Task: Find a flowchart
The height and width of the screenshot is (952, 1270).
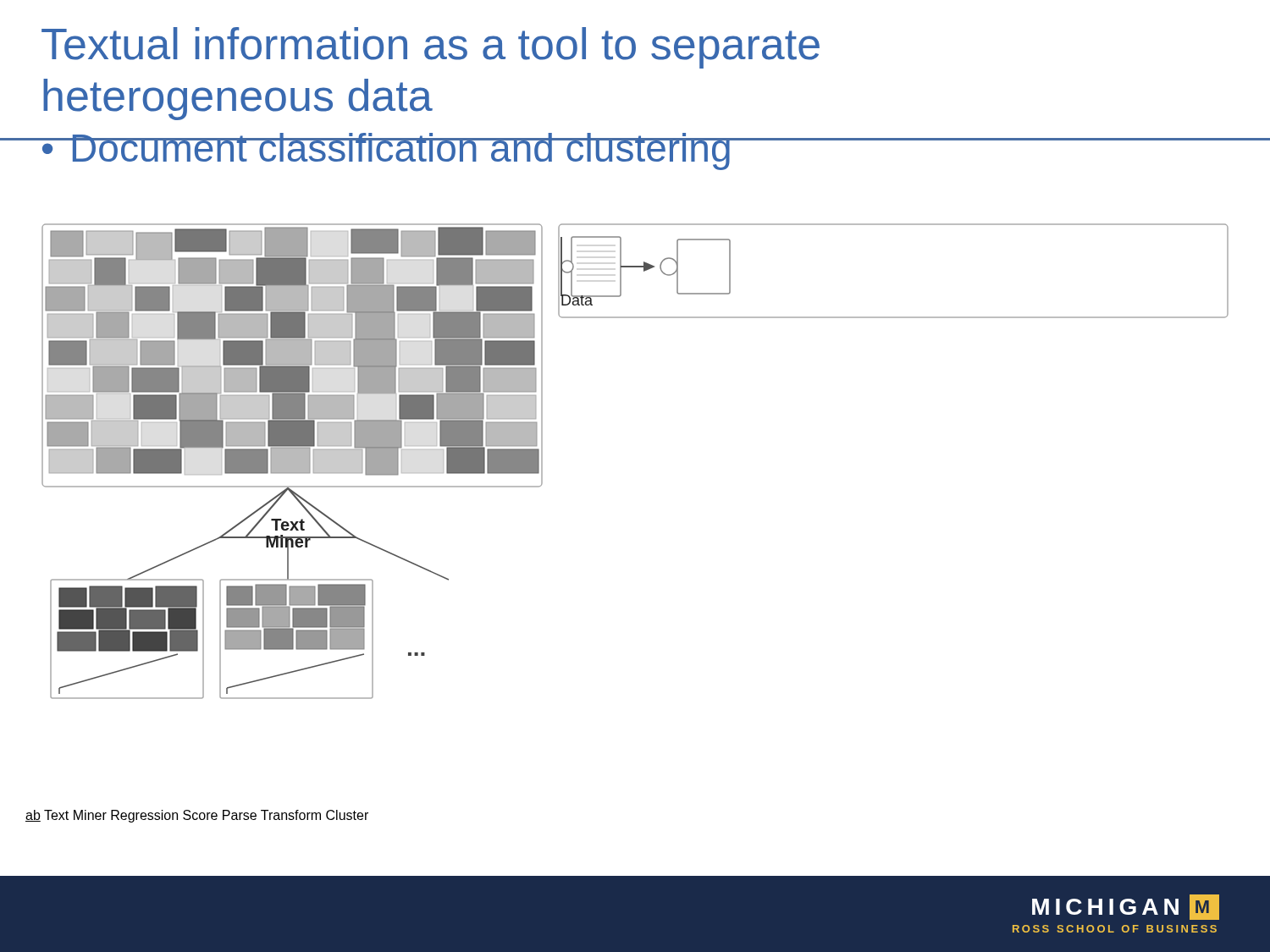Action: tap(635, 512)
